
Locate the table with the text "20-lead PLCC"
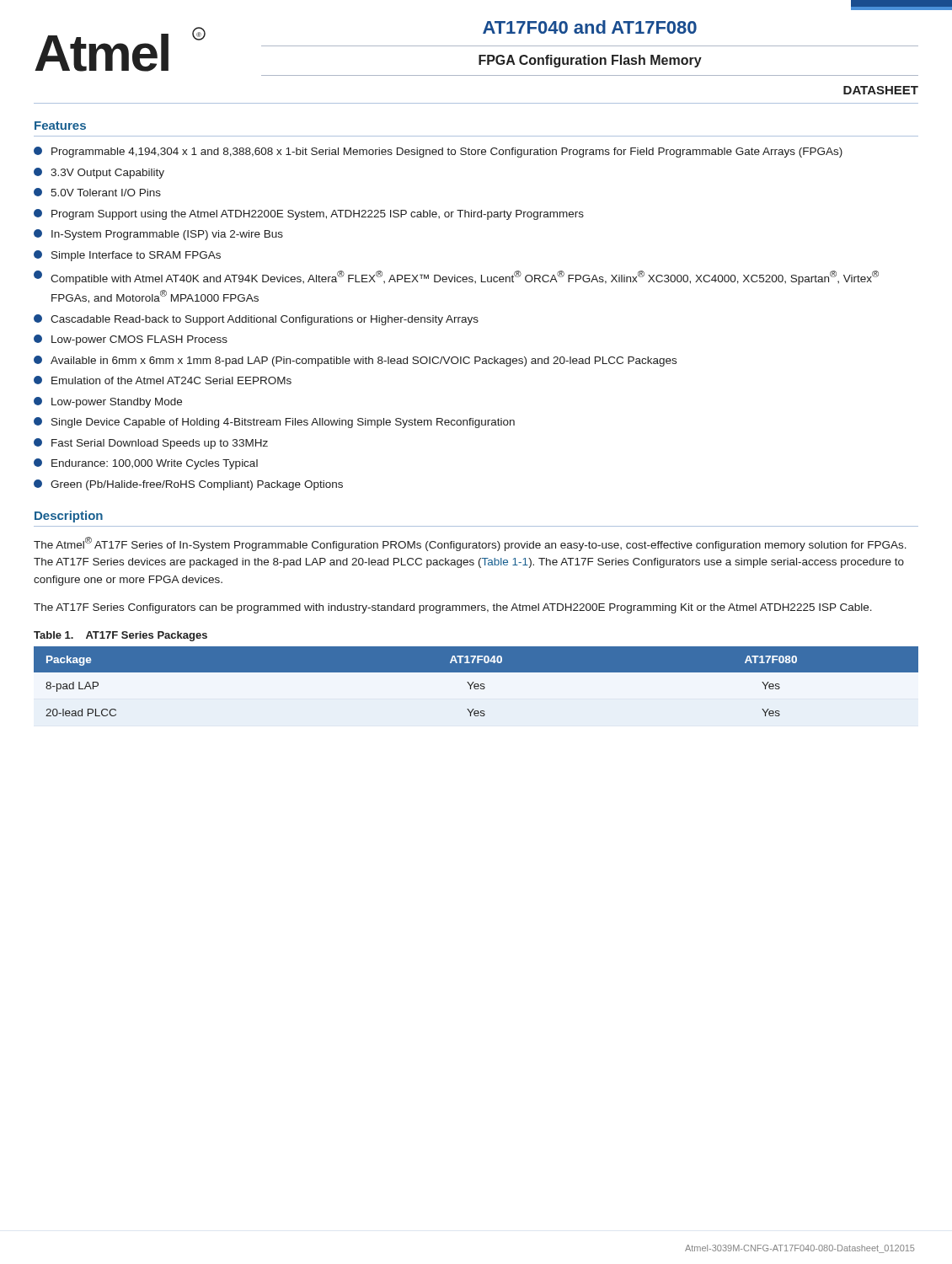point(476,686)
